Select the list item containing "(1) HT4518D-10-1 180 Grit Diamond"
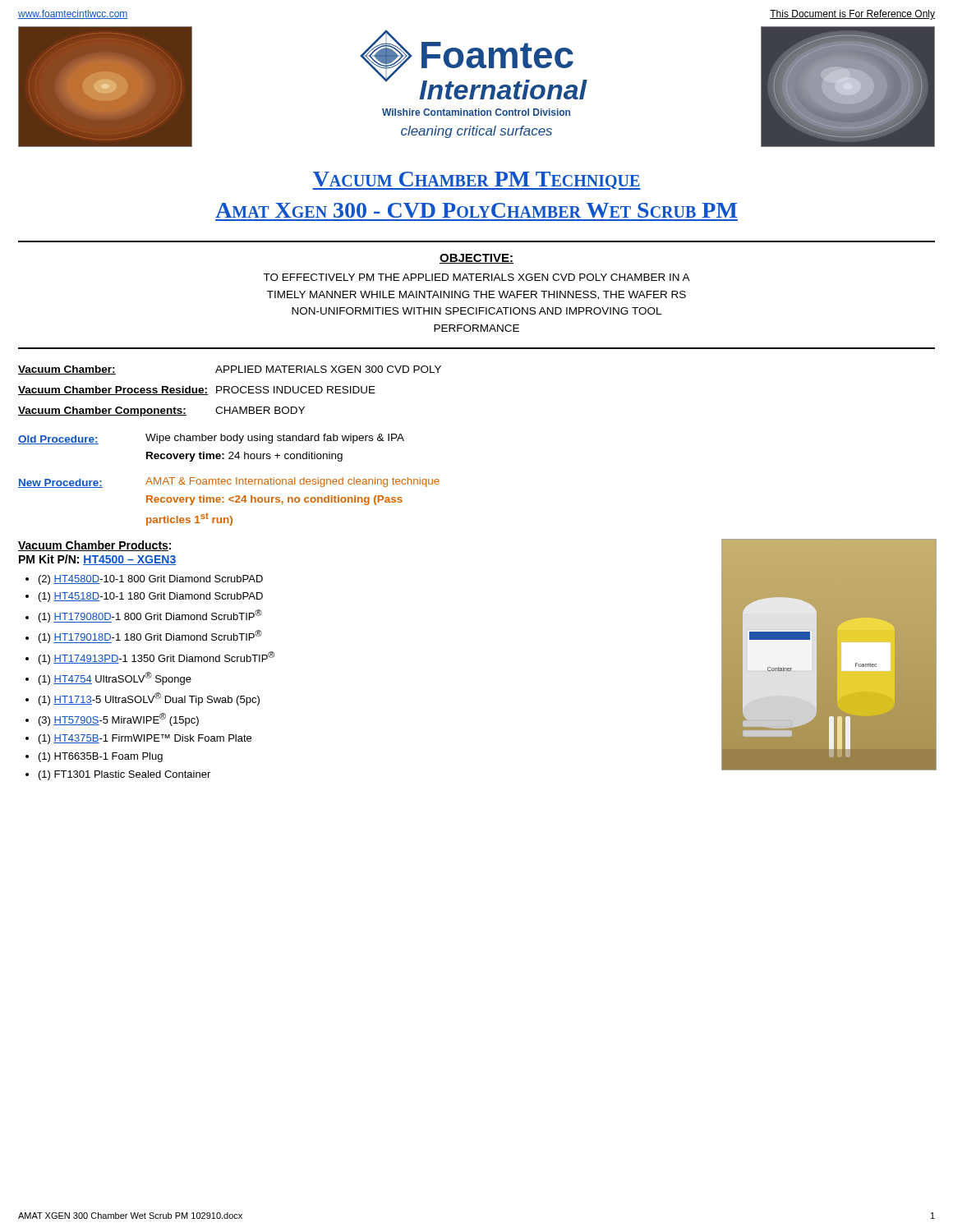 [x=150, y=596]
